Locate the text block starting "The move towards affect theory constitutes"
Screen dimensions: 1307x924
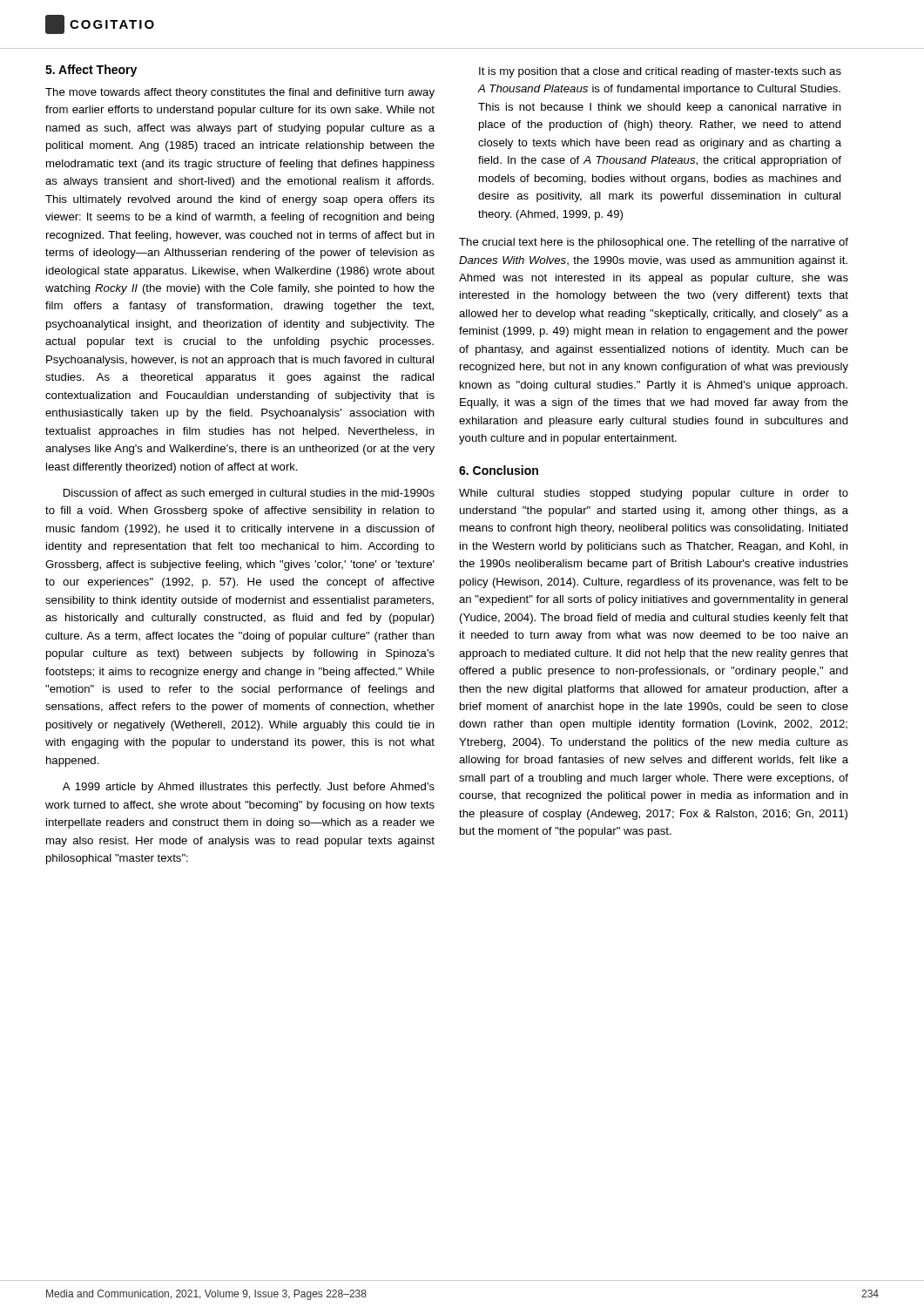click(240, 280)
